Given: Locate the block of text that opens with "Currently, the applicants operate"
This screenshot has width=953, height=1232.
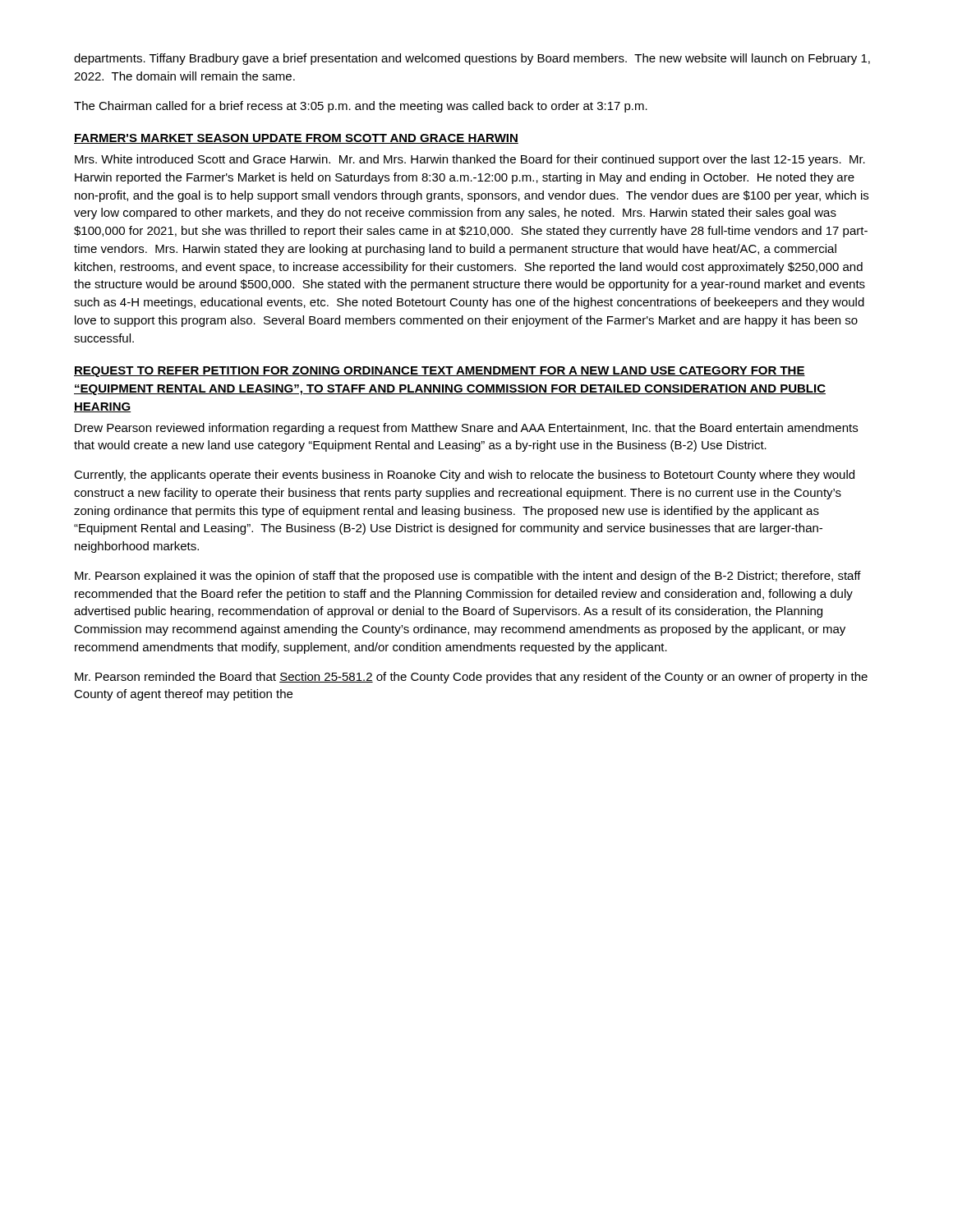Looking at the screenshot, I should [465, 510].
